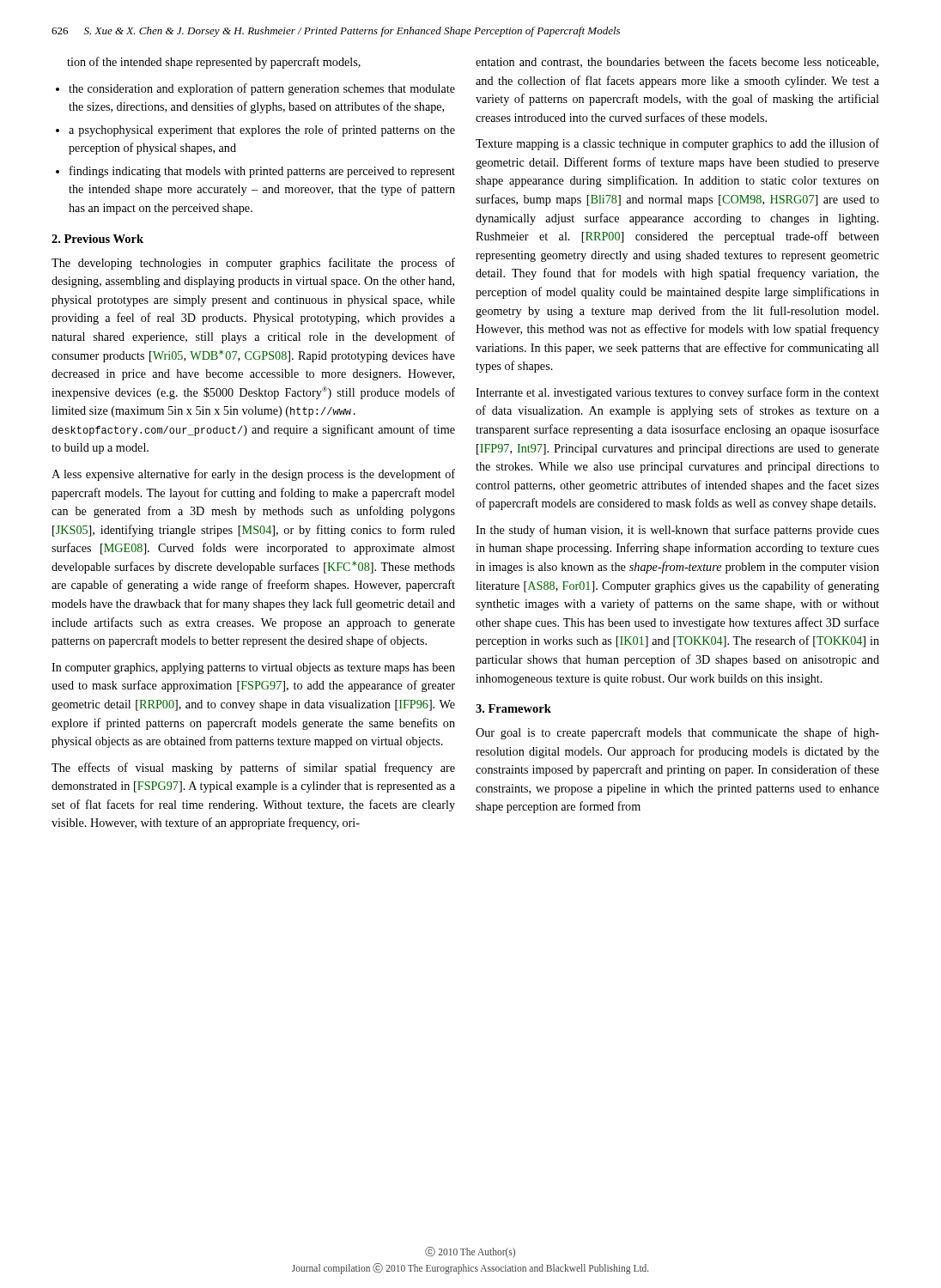The image size is (941, 1288).
Task: Find the element starting "The effects of visual masking by patterns of"
Action: coord(253,796)
